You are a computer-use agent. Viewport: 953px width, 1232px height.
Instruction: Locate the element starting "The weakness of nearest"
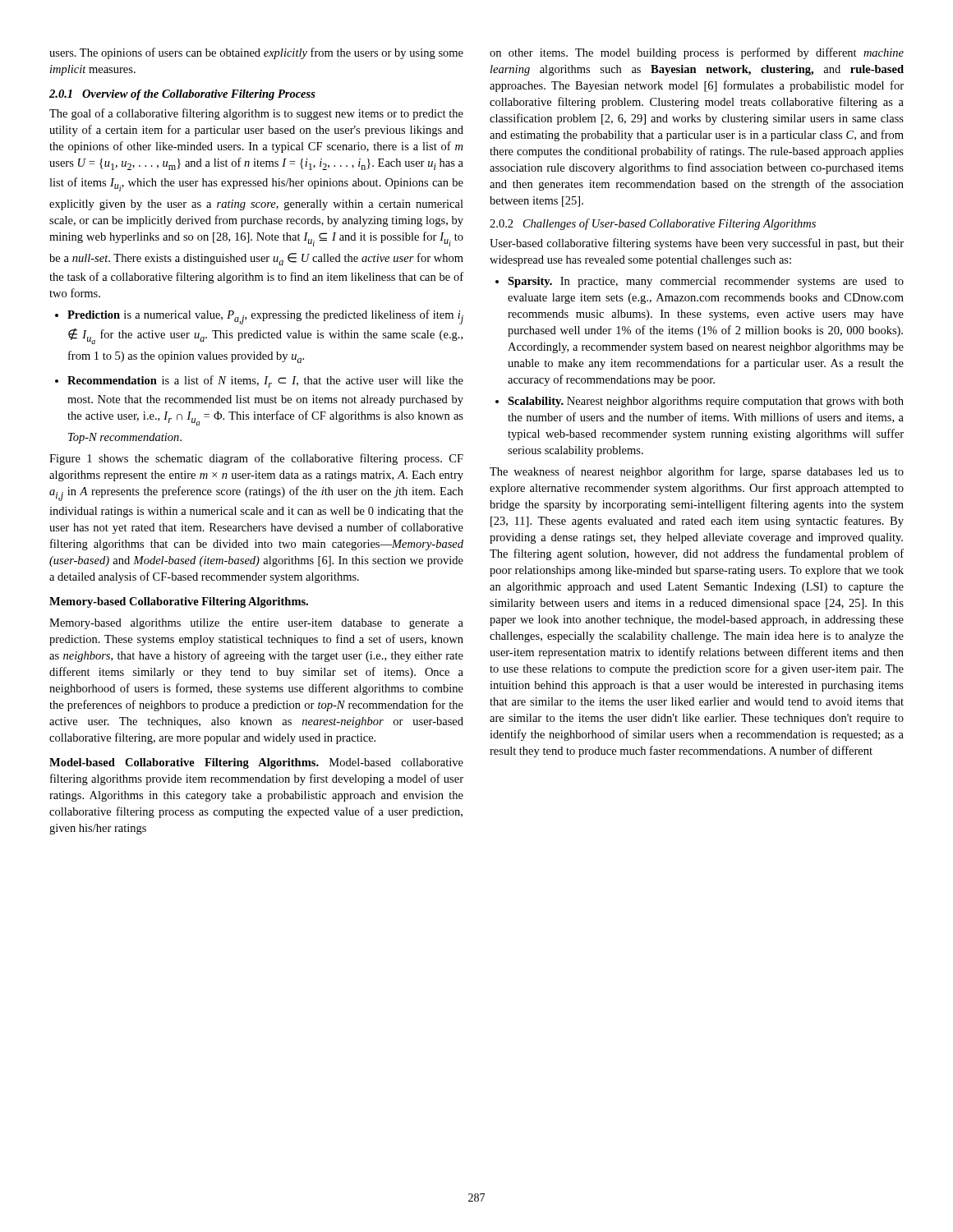pos(697,611)
